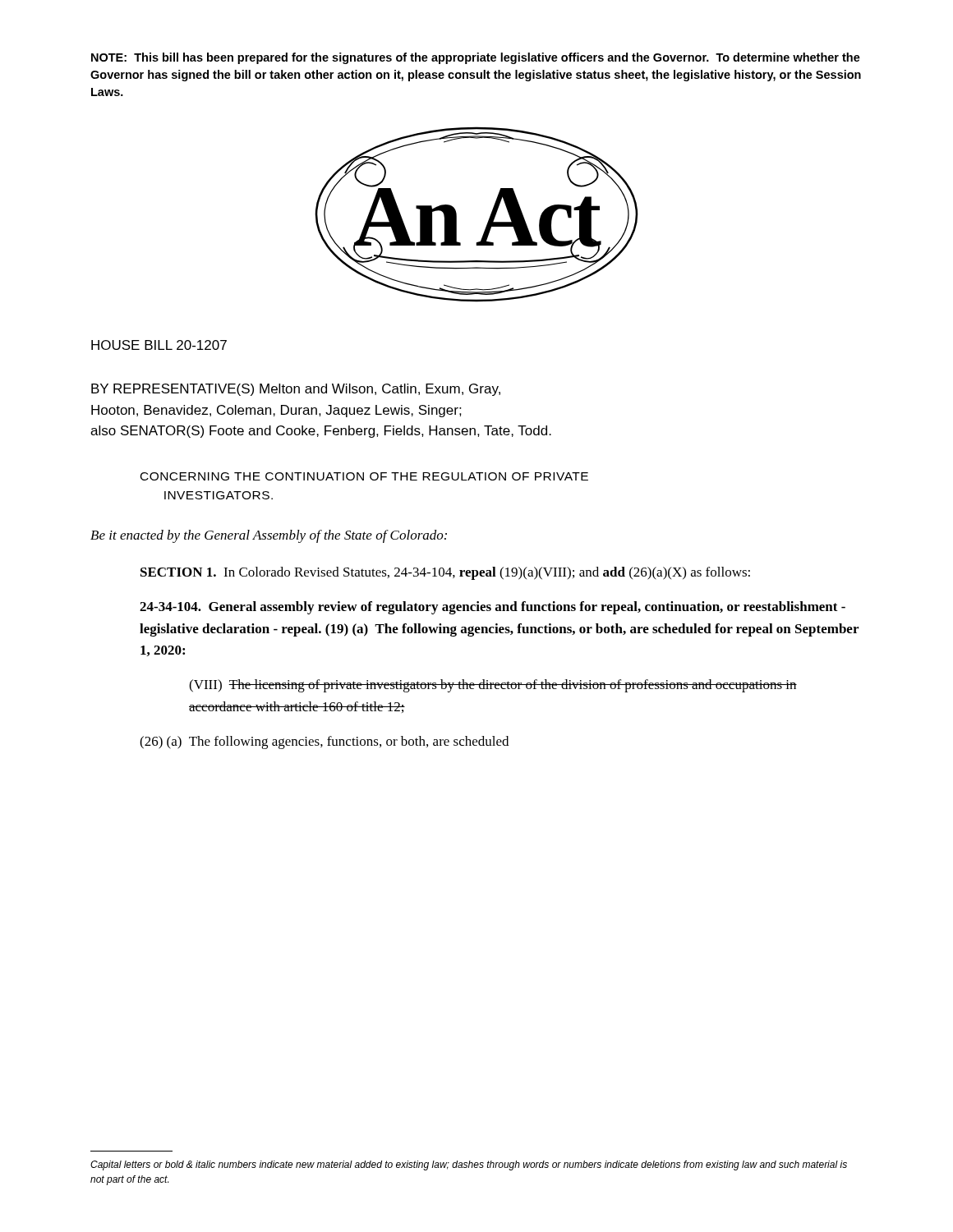Viewport: 953px width, 1232px height.
Task: Point to the passage starting "Be it enacted"
Action: [269, 535]
